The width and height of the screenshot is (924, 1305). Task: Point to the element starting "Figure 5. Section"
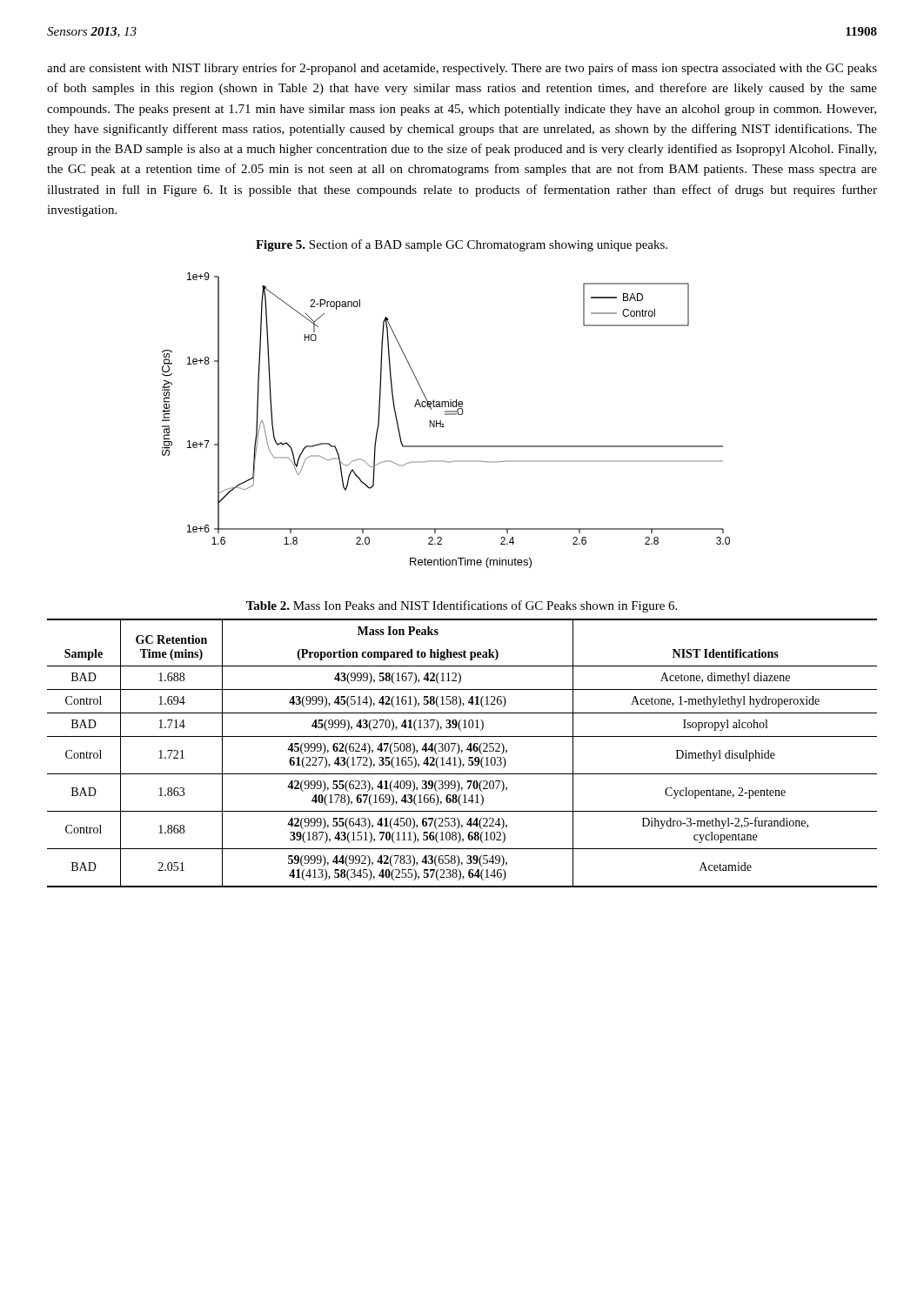click(462, 244)
